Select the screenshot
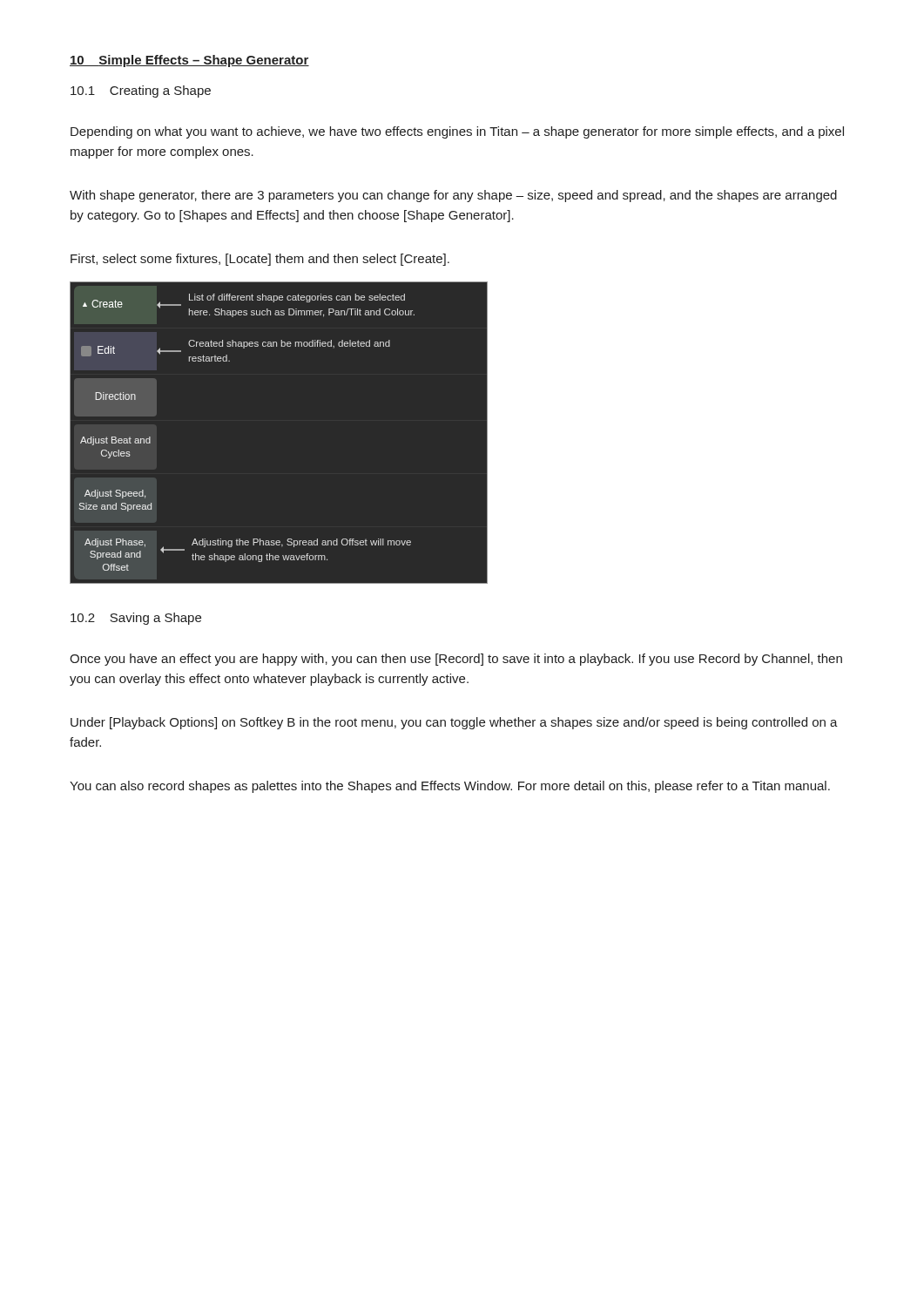The image size is (924, 1307). pyautogui.click(x=462, y=433)
